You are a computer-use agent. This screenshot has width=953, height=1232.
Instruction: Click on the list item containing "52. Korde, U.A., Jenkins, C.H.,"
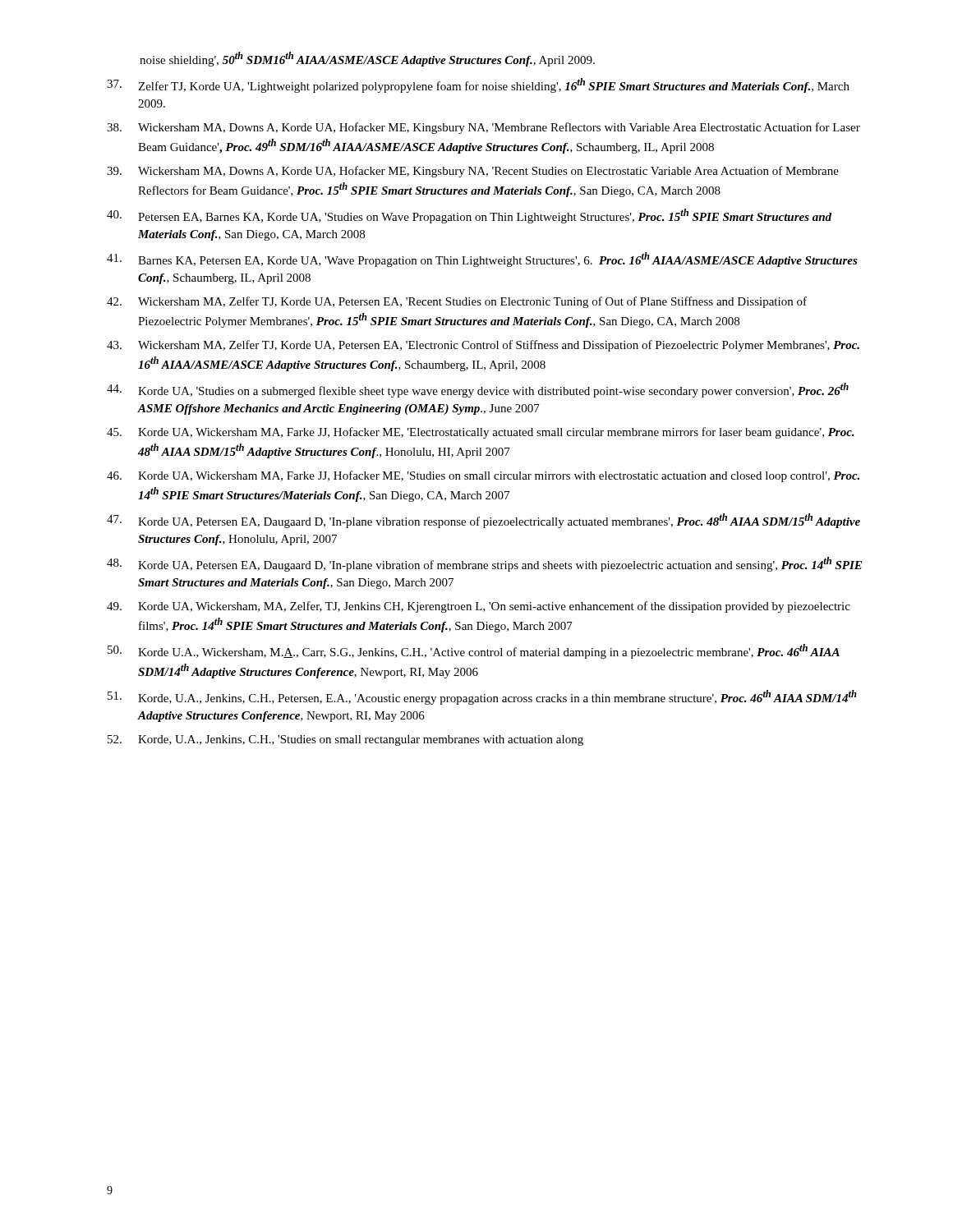click(x=485, y=740)
